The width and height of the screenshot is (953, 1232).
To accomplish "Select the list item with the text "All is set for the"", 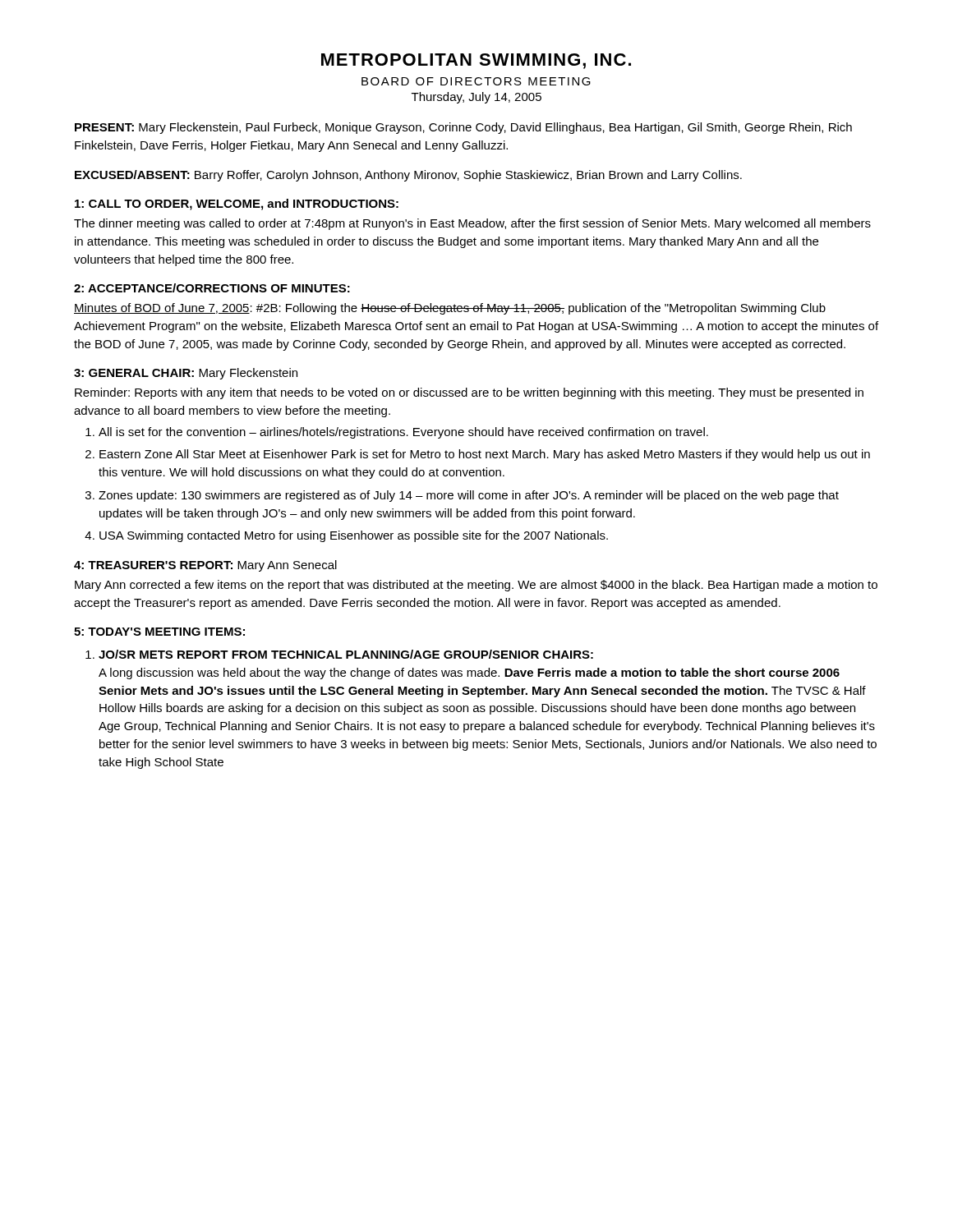I will click(x=476, y=432).
